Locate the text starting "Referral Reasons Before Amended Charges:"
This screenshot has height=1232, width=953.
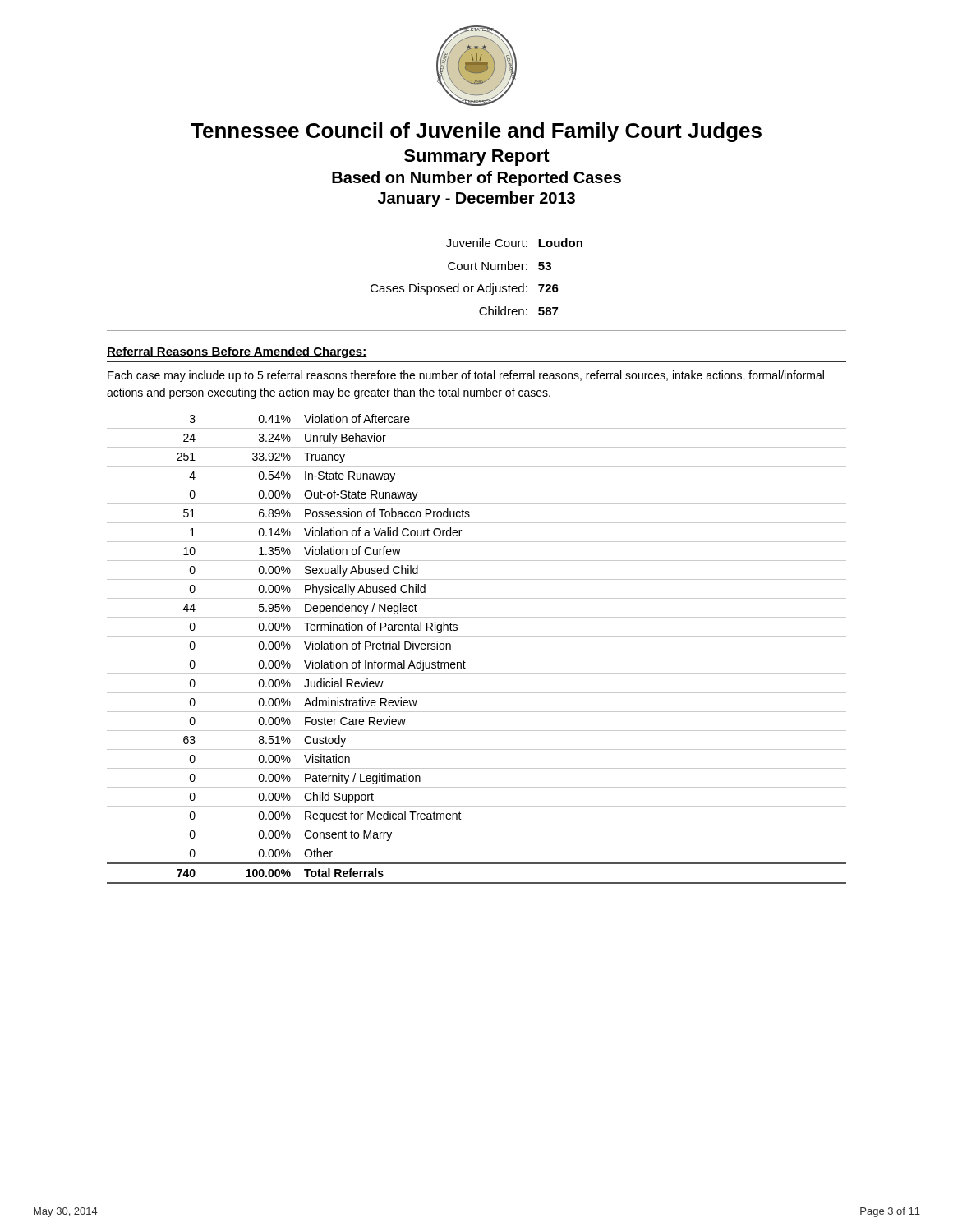pos(237,351)
